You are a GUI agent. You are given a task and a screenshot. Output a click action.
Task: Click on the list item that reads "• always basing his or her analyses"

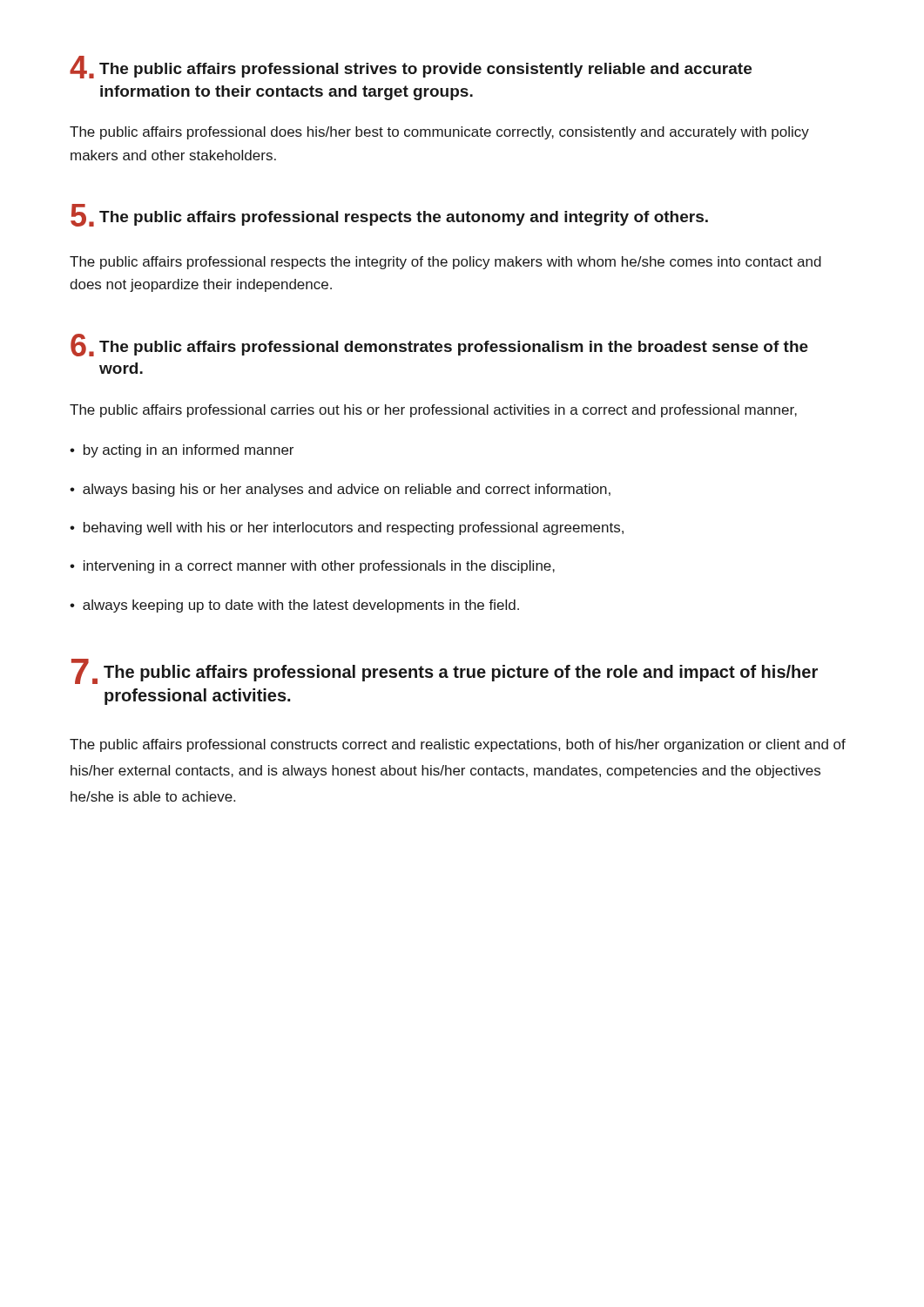(x=341, y=489)
